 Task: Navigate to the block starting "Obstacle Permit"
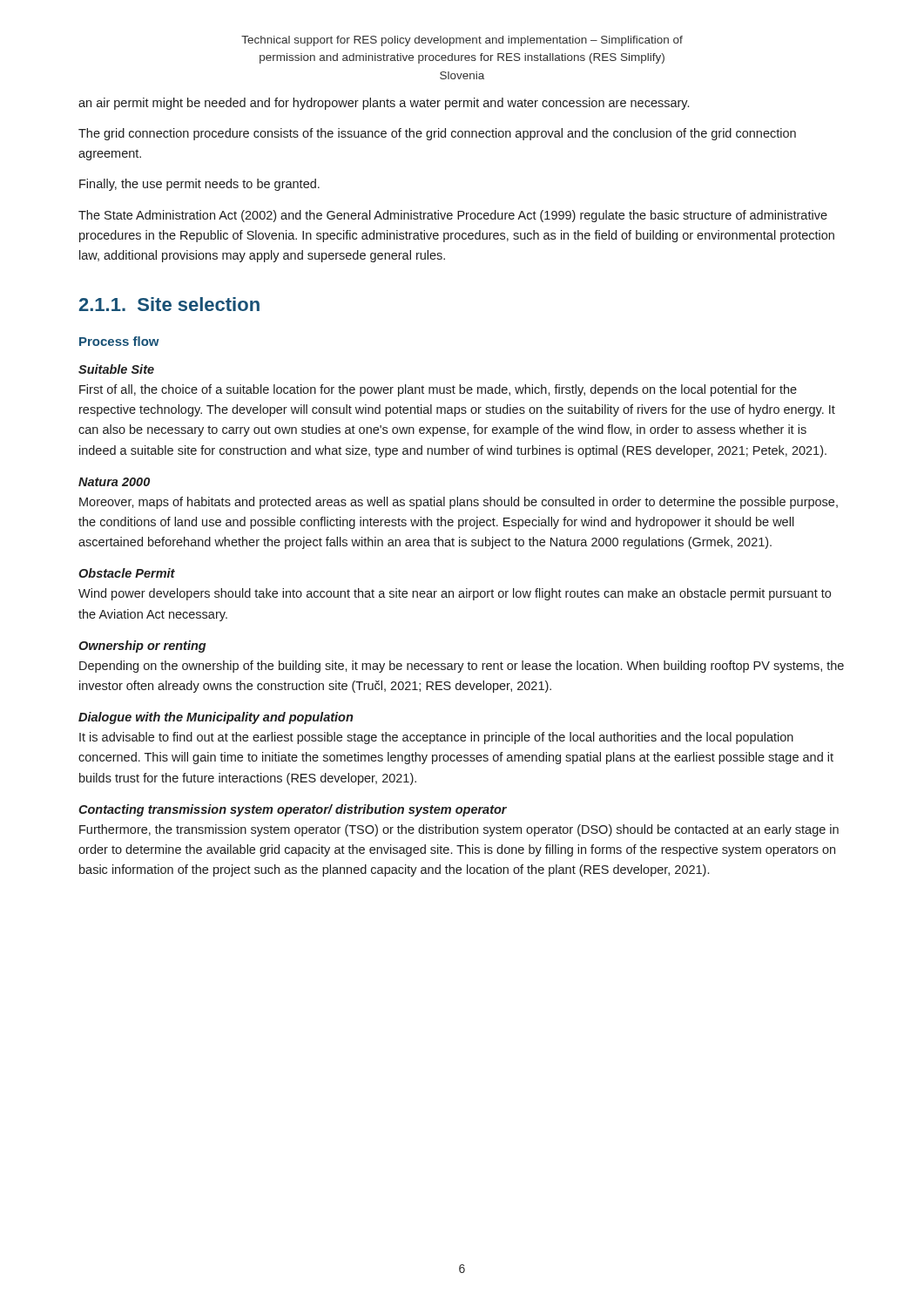126,574
